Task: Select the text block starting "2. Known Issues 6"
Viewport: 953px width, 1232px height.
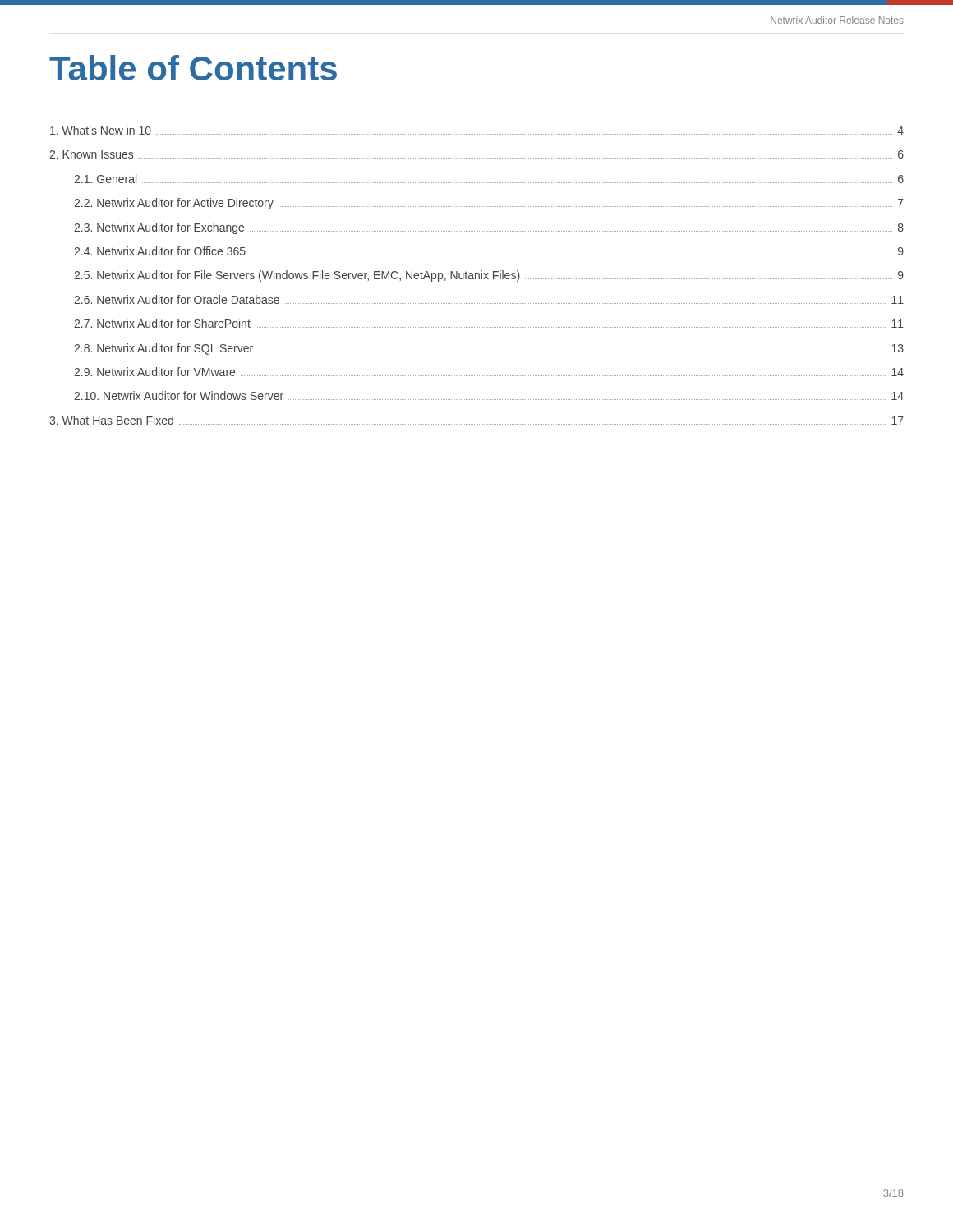Action: click(x=476, y=155)
